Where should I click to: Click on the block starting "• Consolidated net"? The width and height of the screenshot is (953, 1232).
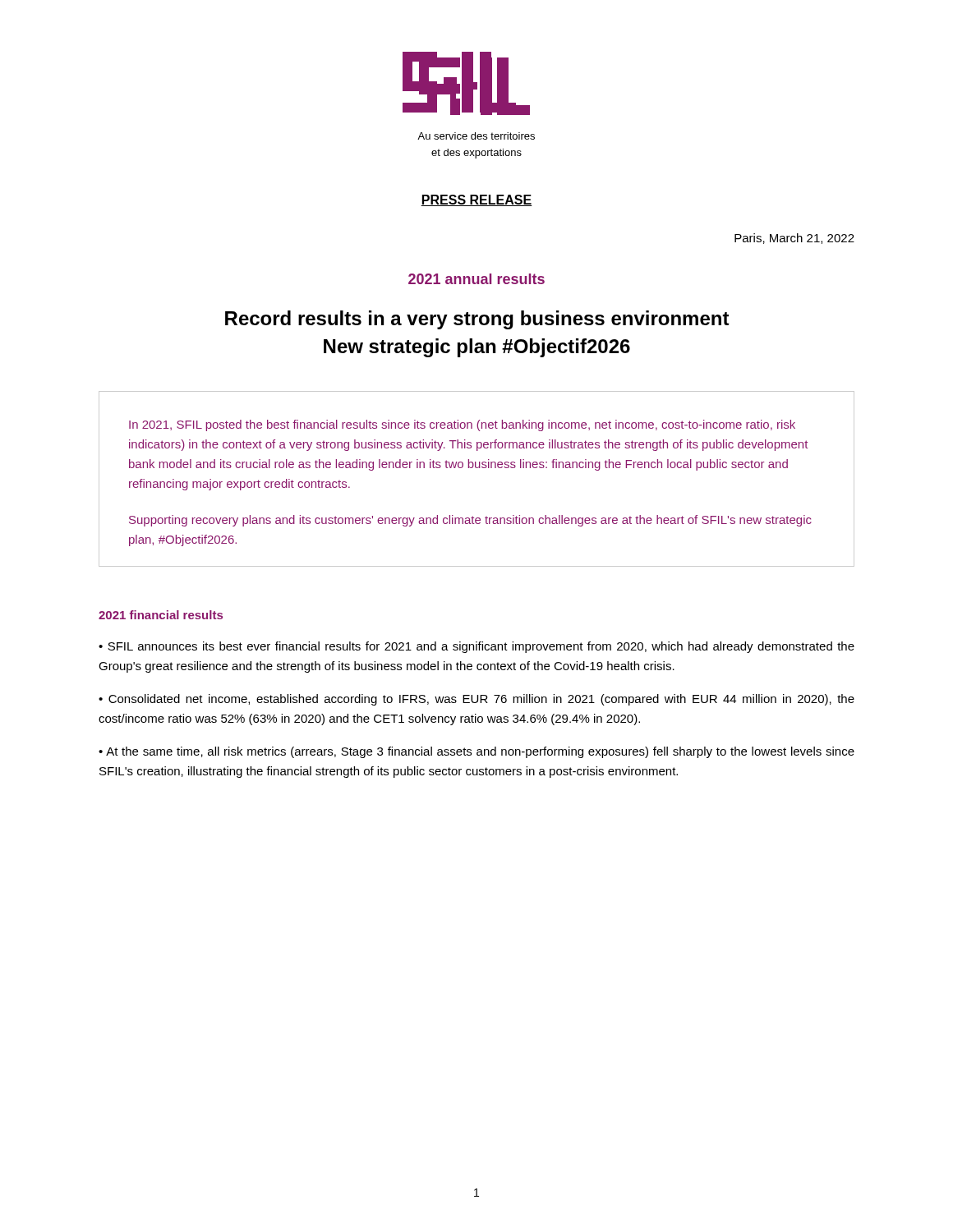476,709
